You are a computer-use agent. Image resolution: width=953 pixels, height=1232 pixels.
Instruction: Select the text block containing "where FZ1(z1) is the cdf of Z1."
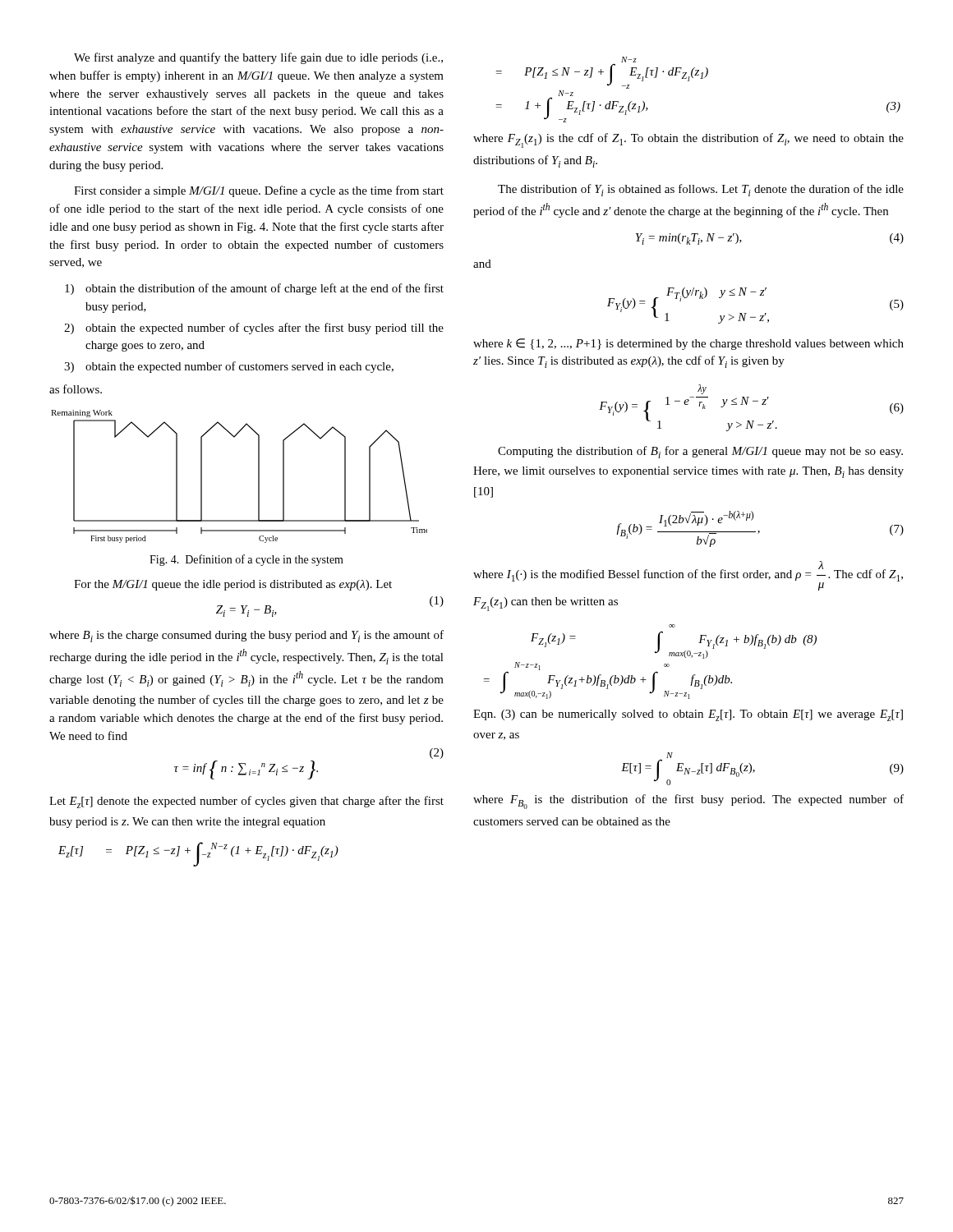[x=688, y=175]
